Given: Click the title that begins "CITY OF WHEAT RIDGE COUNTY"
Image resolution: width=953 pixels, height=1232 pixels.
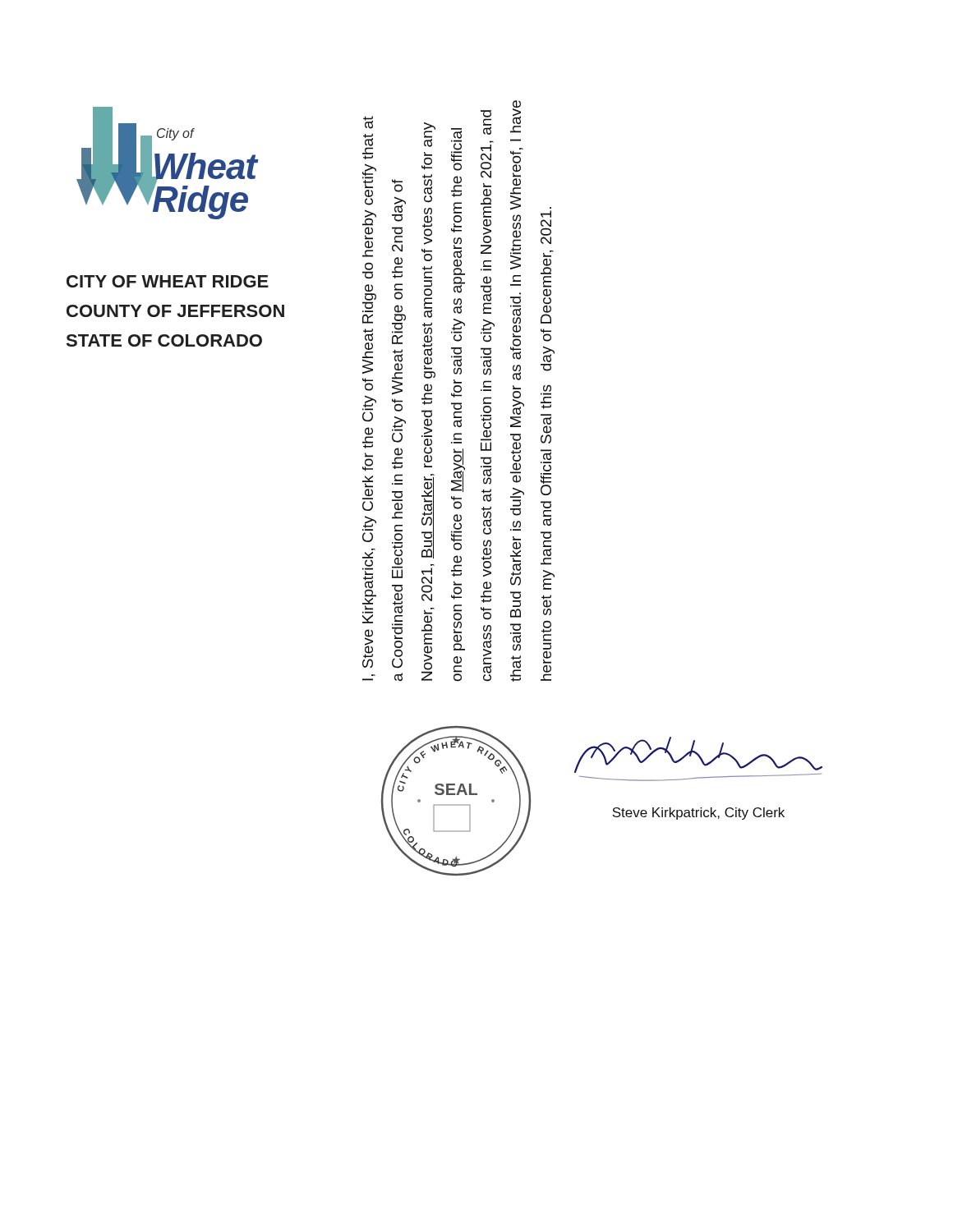Looking at the screenshot, I should click(197, 311).
